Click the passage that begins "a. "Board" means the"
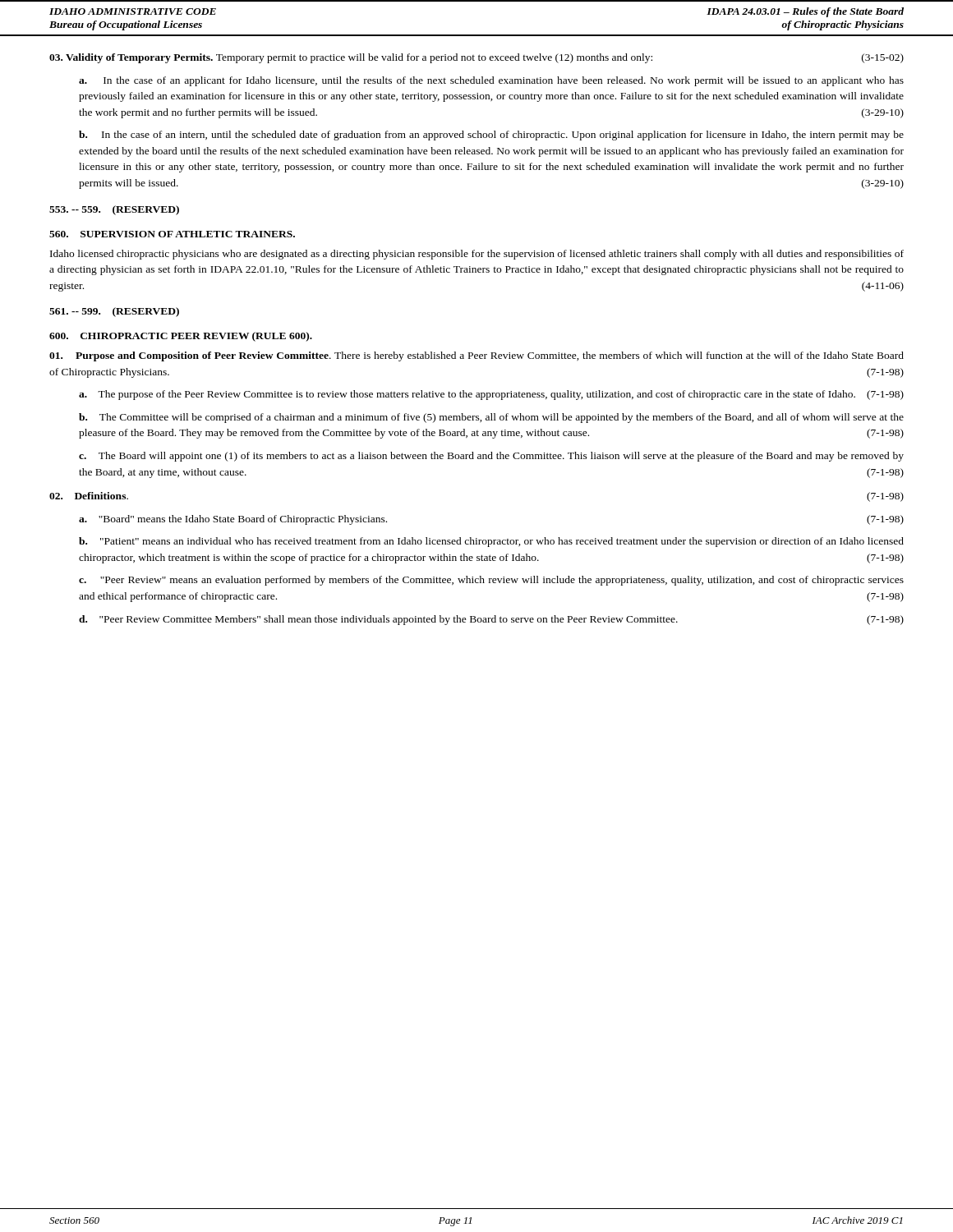The image size is (953, 1232). pyautogui.click(x=241, y=519)
